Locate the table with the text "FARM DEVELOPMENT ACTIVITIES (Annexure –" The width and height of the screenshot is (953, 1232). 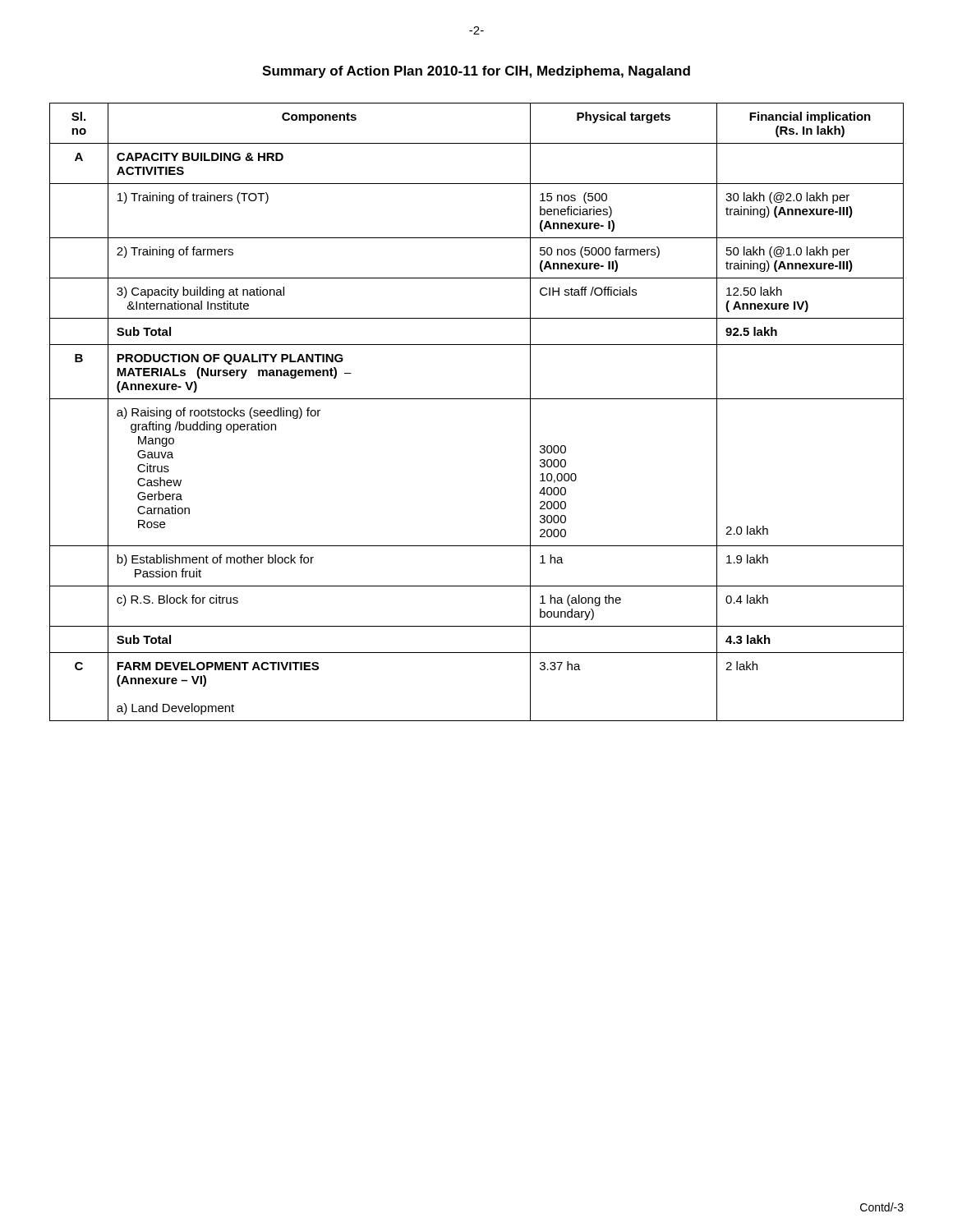476,412
